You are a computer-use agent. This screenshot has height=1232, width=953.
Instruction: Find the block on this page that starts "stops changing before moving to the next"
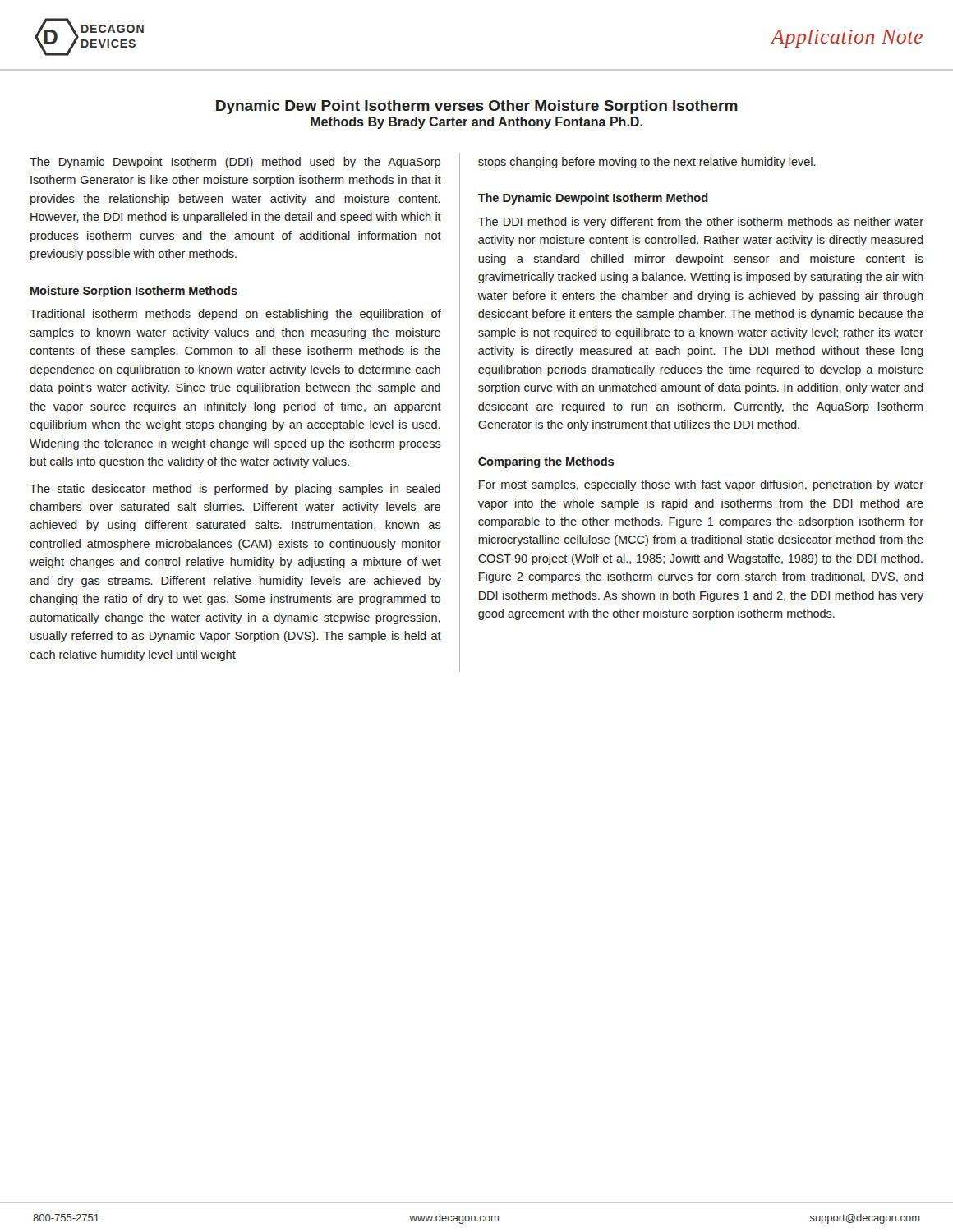coord(701,162)
